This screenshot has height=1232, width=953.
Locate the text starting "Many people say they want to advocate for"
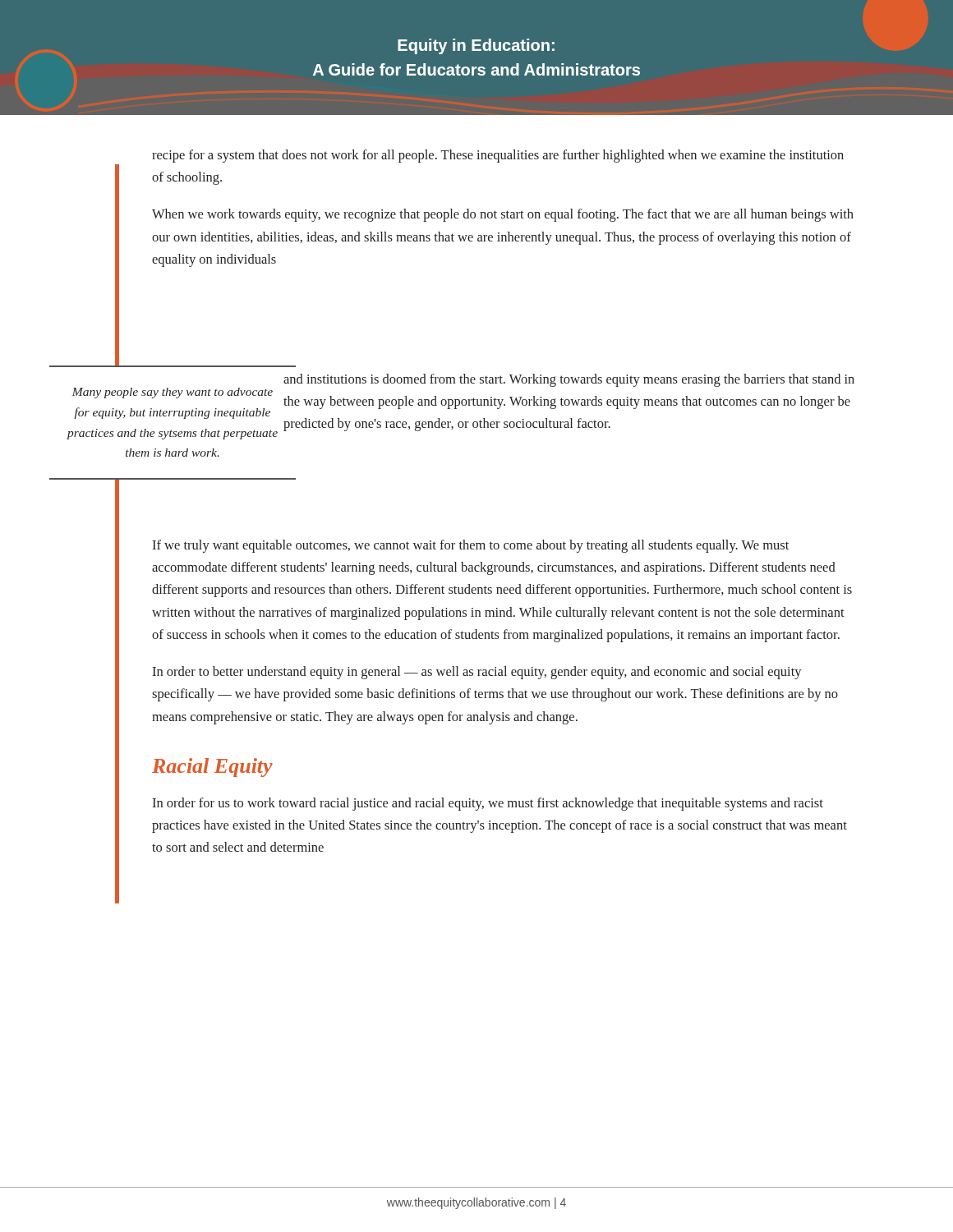point(172,422)
